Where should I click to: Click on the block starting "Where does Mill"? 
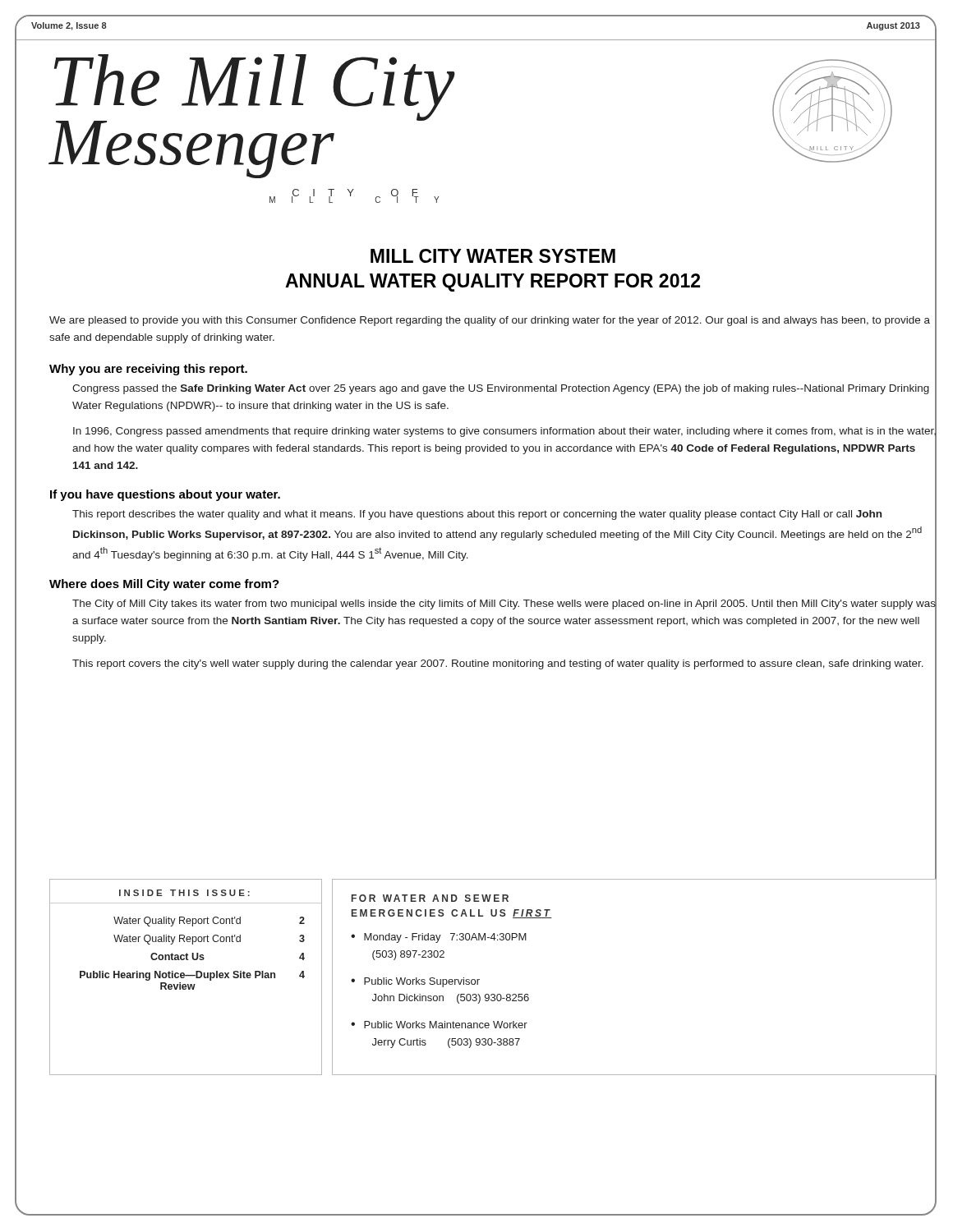164,584
